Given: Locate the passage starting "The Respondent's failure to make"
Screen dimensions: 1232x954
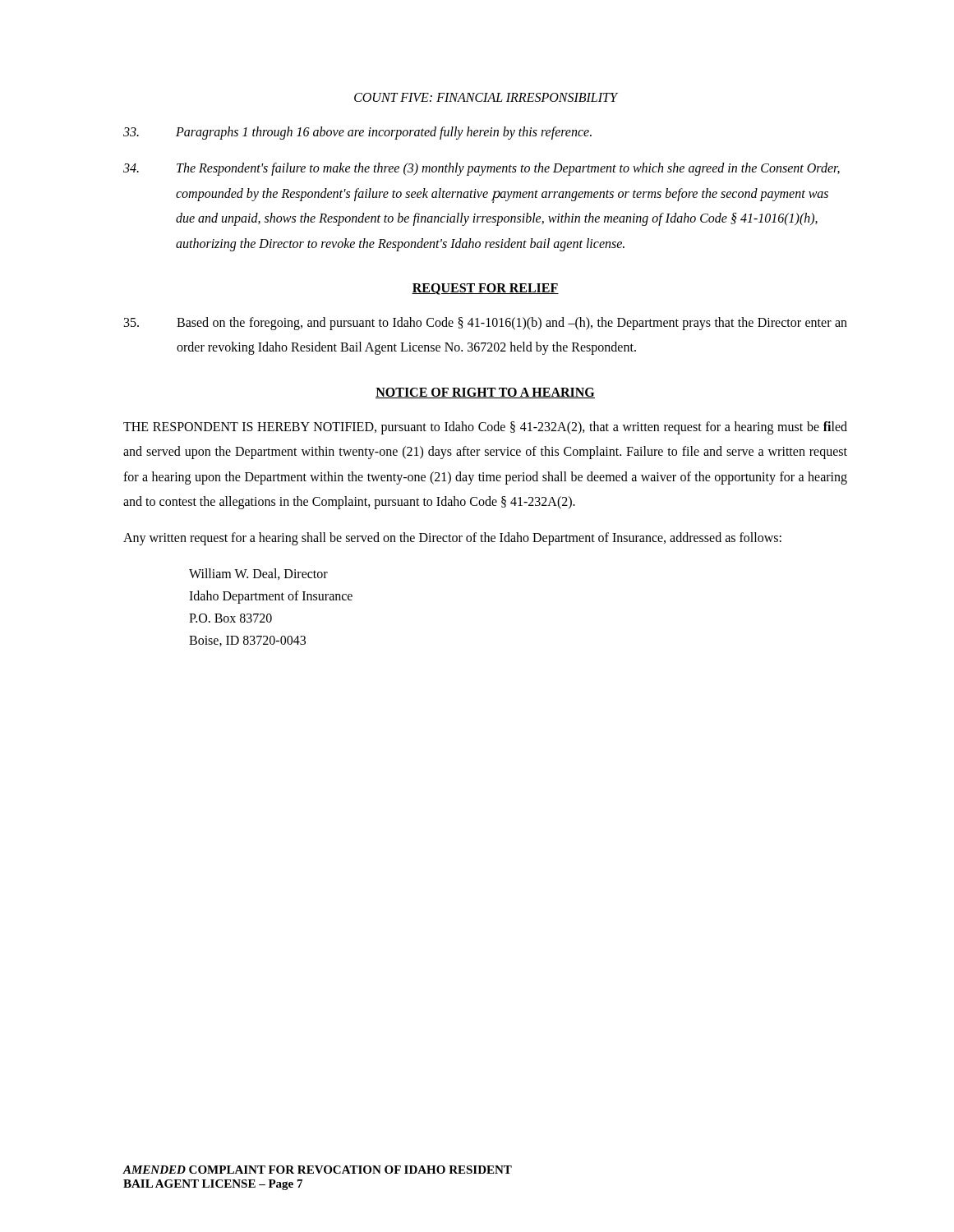Looking at the screenshot, I should pyautogui.click(x=485, y=206).
